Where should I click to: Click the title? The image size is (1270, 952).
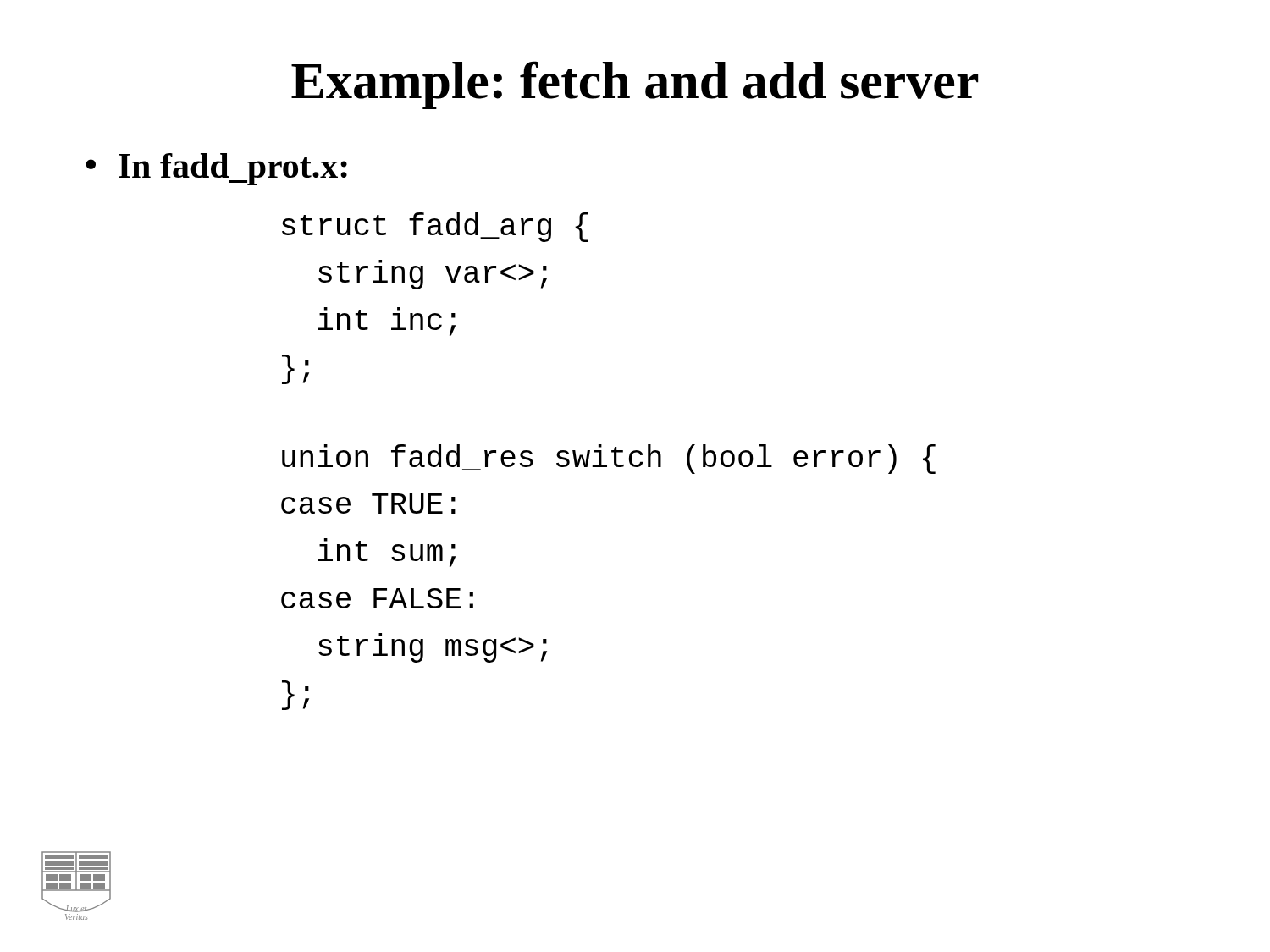(635, 80)
